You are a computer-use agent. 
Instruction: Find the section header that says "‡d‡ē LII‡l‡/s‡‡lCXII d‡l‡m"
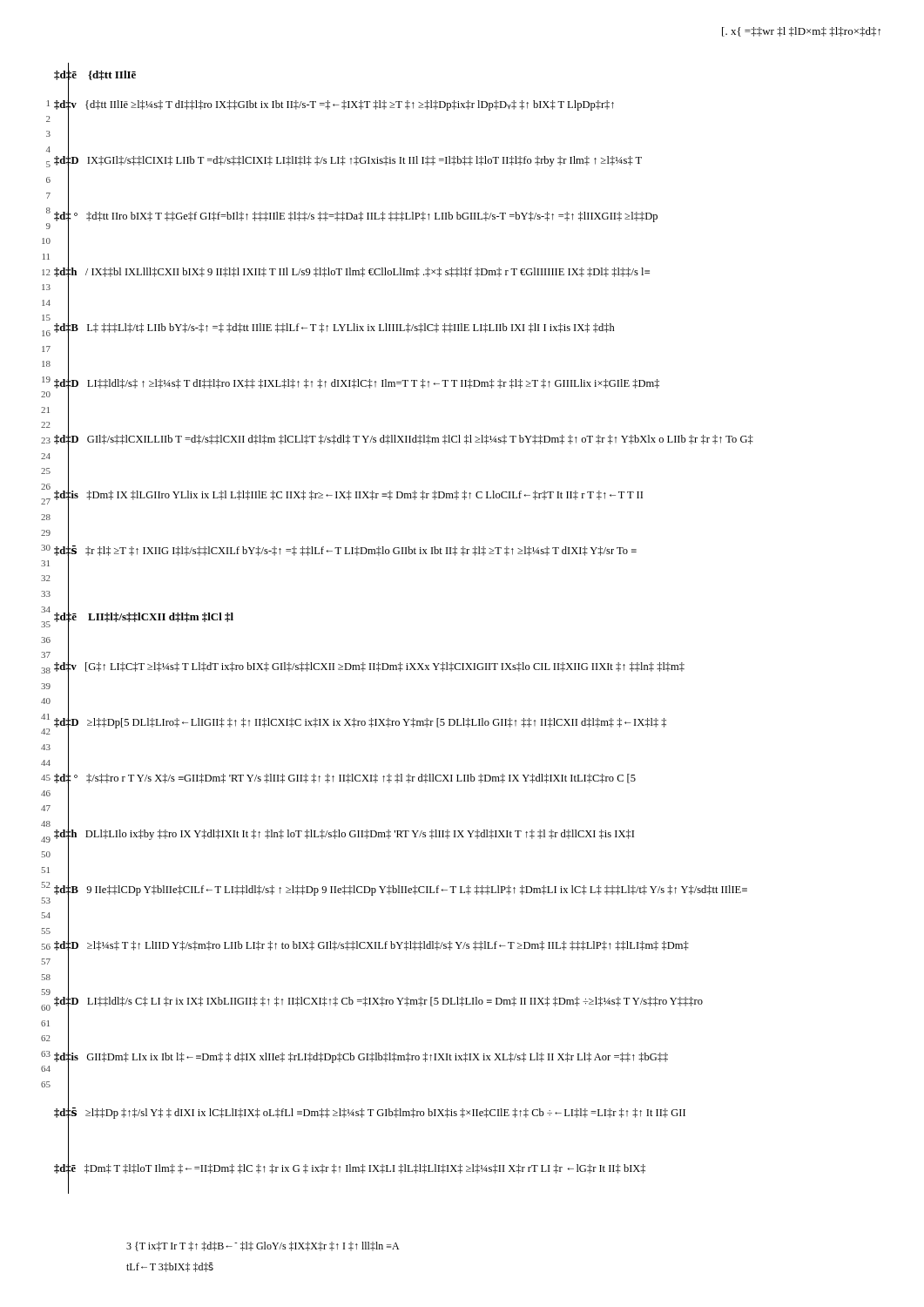pos(144,617)
